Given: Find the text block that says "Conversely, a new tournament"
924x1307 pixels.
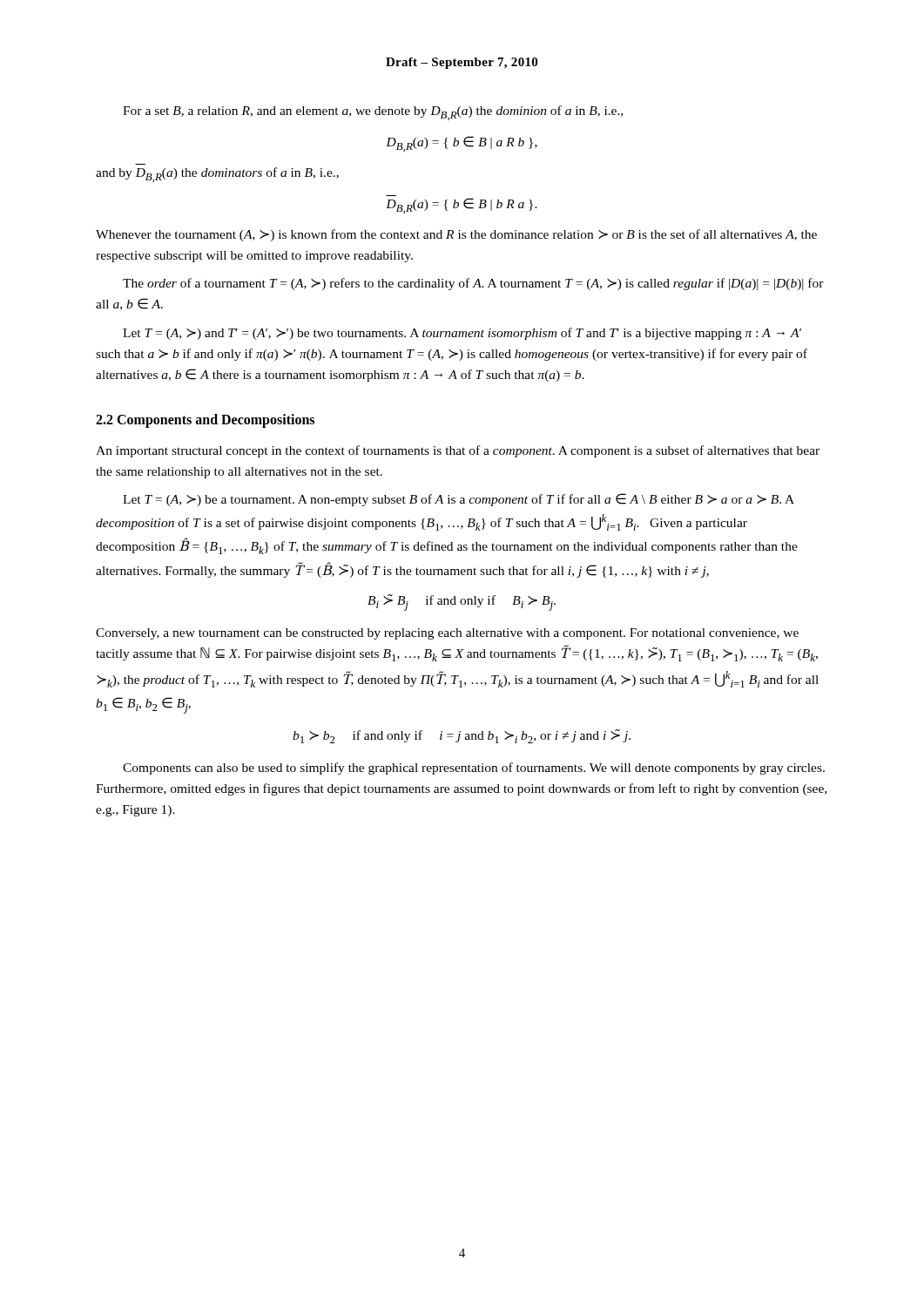Looking at the screenshot, I should point(457,669).
